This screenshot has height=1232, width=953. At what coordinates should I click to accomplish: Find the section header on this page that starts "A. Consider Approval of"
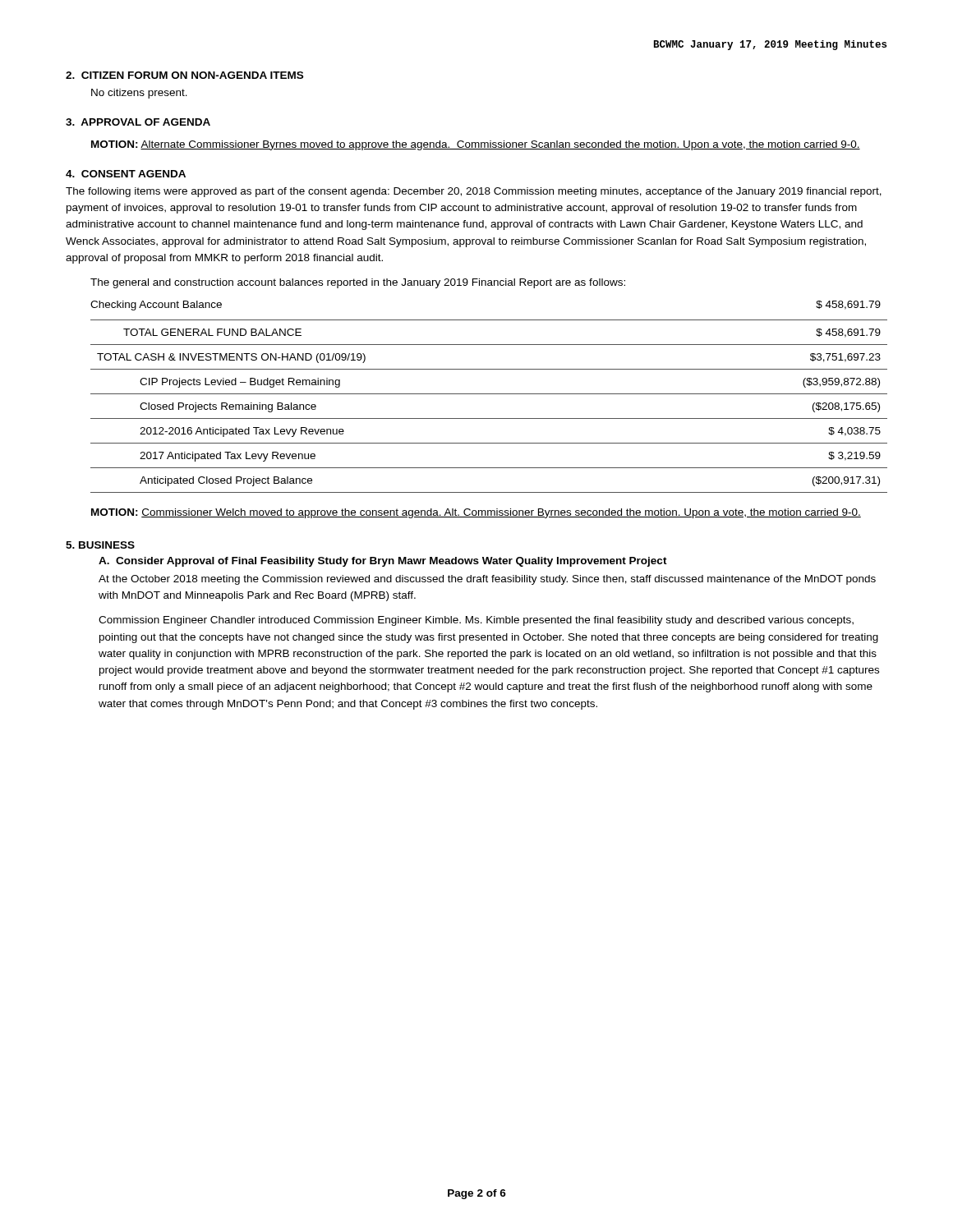tap(383, 560)
